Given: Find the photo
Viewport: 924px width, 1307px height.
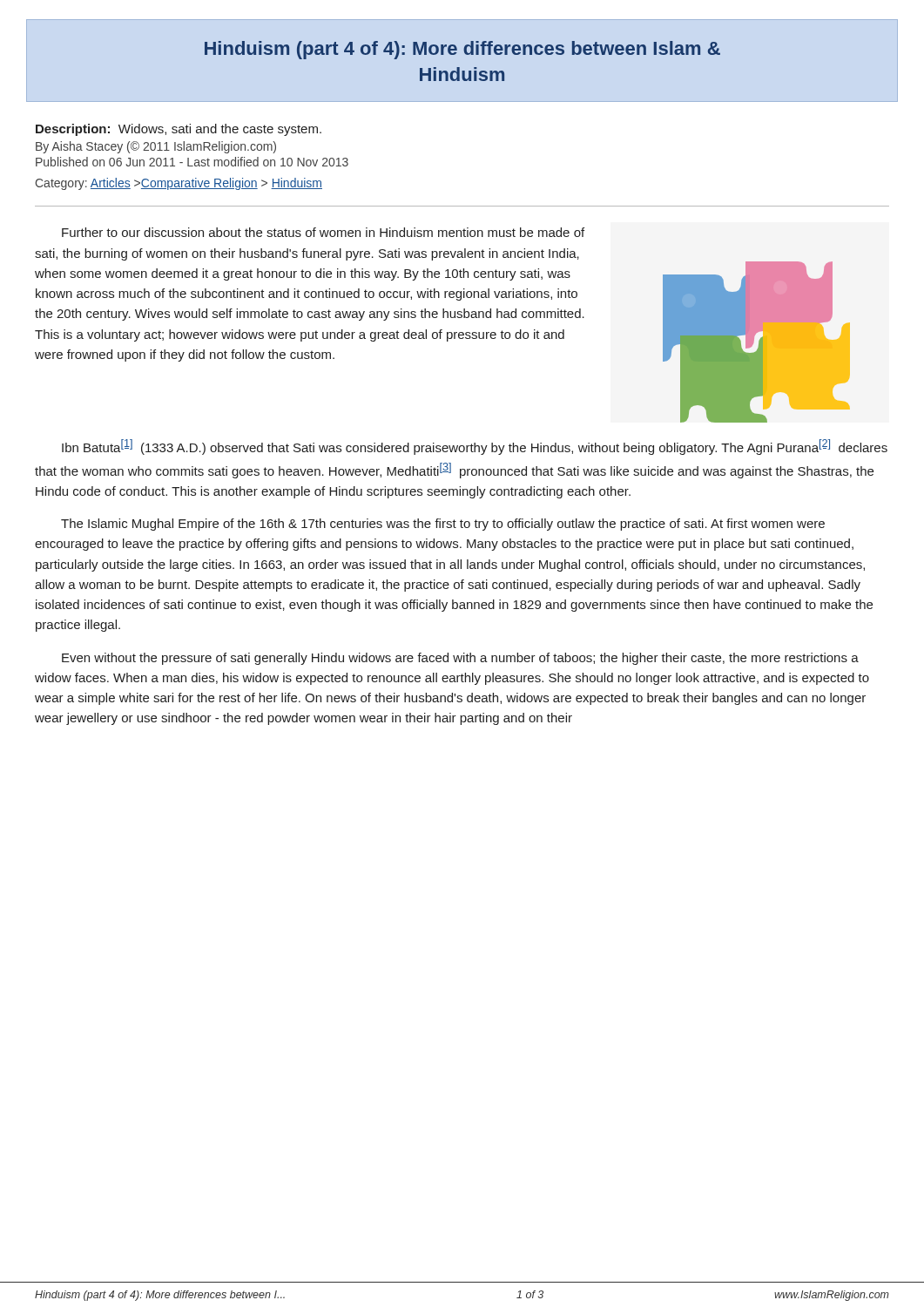Looking at the screenshot, I should 750,323.
